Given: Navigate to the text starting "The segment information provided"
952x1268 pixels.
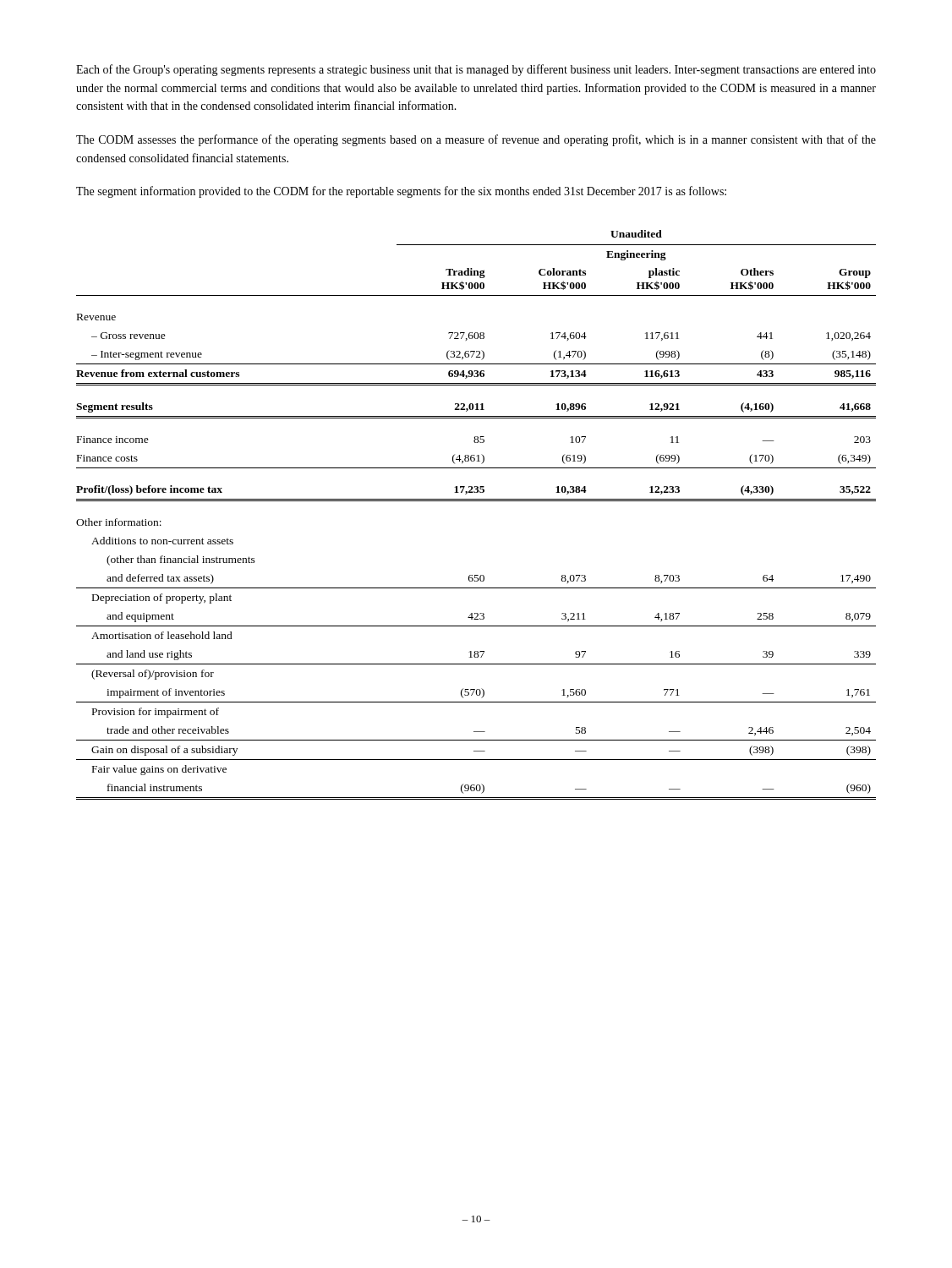Looking at the screenshot, I should pyautogui.click(x=402, y=192).
